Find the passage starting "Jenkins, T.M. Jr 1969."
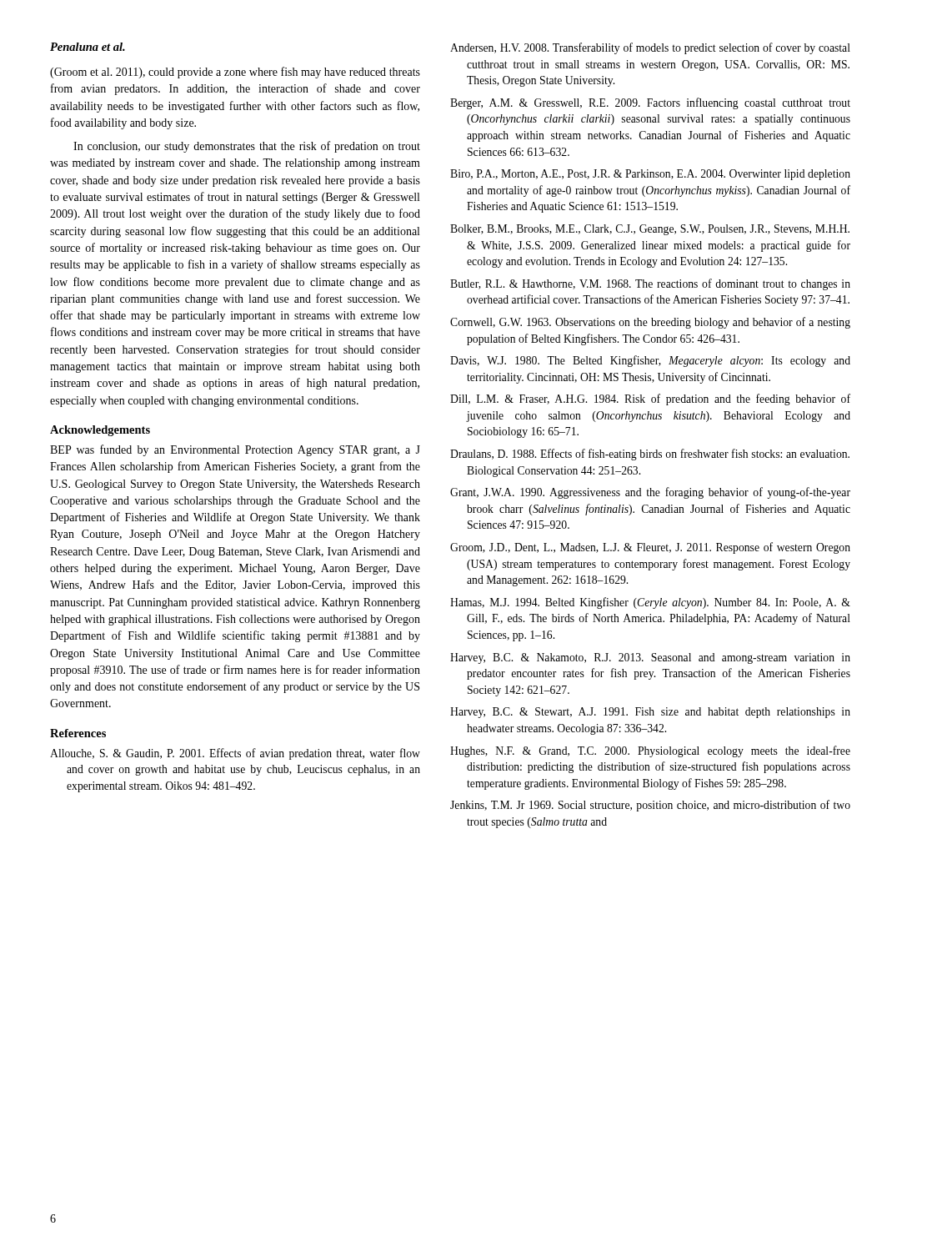Image resolution: width=952 pixels, height=1251 pixels. (650, 814)
